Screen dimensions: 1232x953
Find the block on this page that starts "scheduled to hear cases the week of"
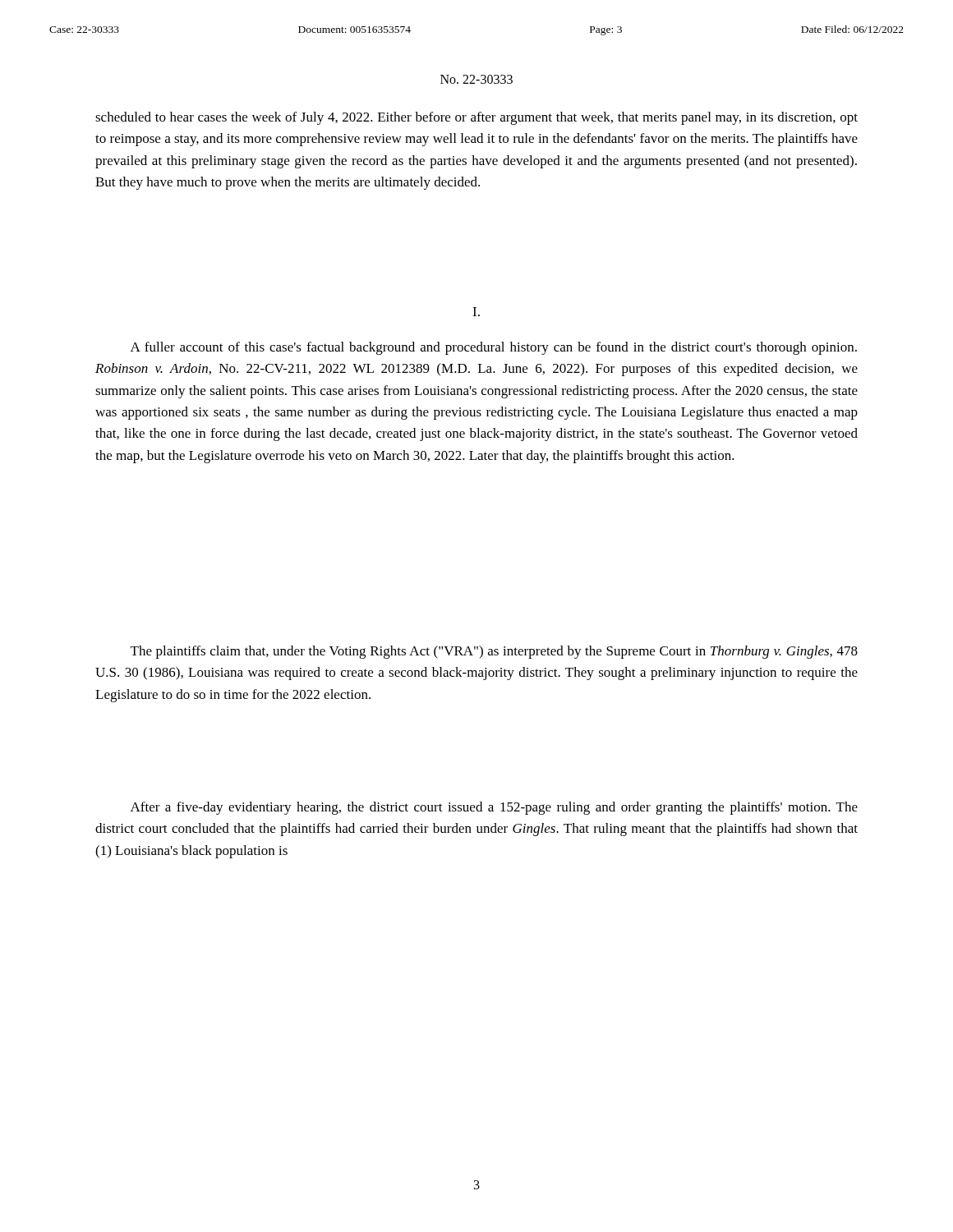476,150
